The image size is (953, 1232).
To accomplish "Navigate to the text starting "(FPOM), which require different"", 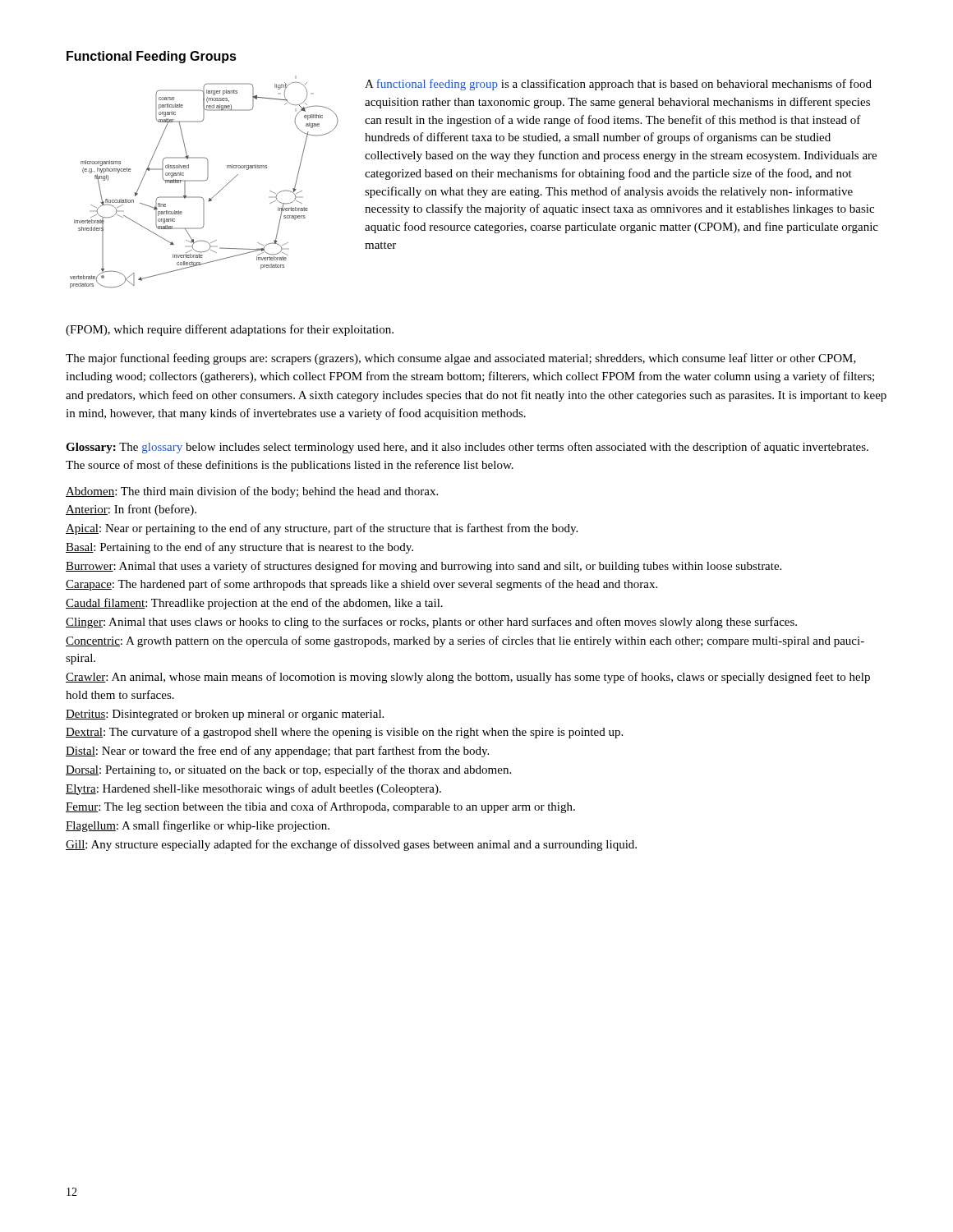I will tap(230, 329).
